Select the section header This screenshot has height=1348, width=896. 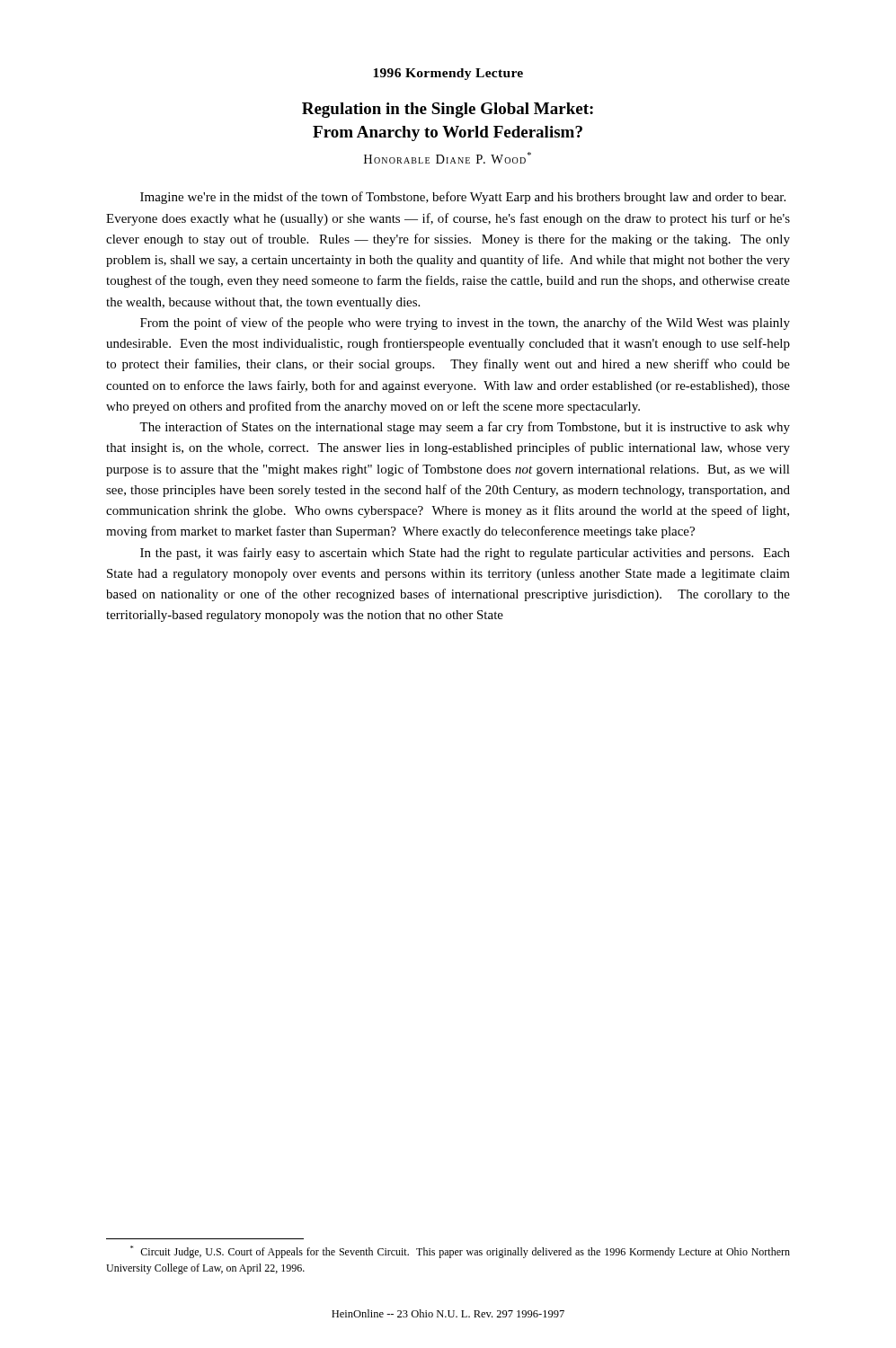pyautogui.click(x=448, y=73)
